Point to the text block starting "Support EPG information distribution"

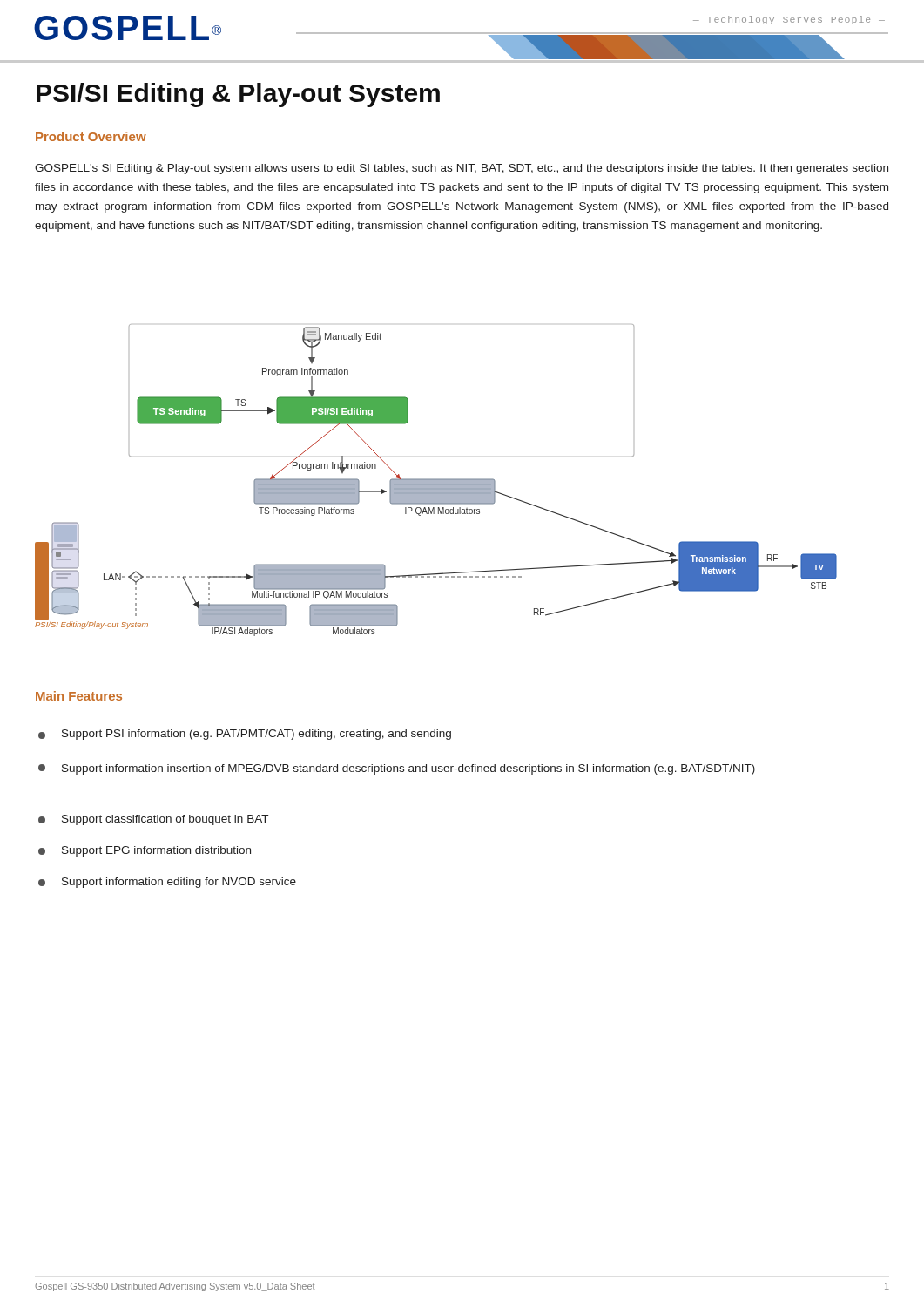click(x=145, y=851)
